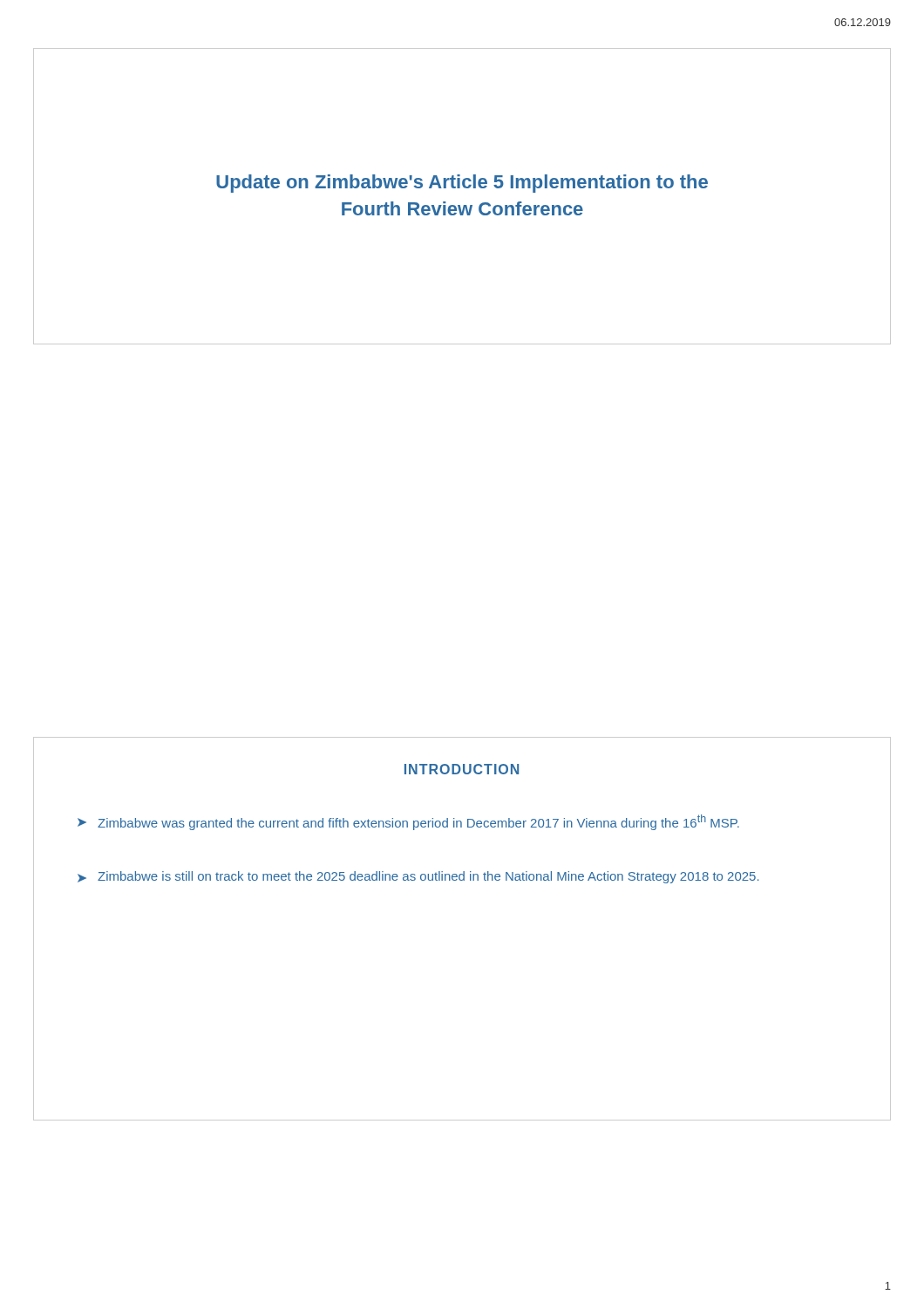This screenshot has width=924, height=1308.
Task: Locate the block starting "➤ Zimbabwe is"
Action: click(418, 877)
